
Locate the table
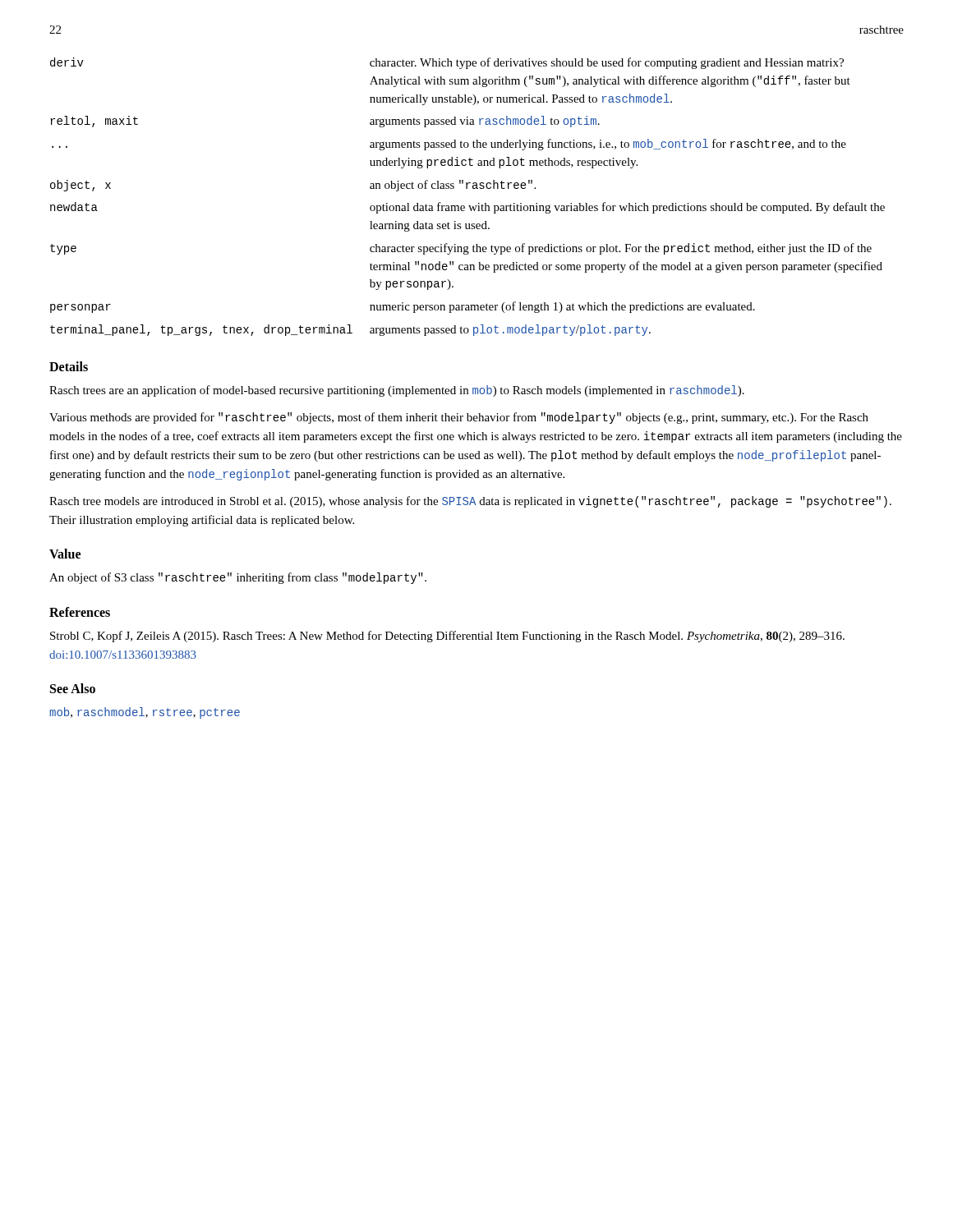(476, 197)
